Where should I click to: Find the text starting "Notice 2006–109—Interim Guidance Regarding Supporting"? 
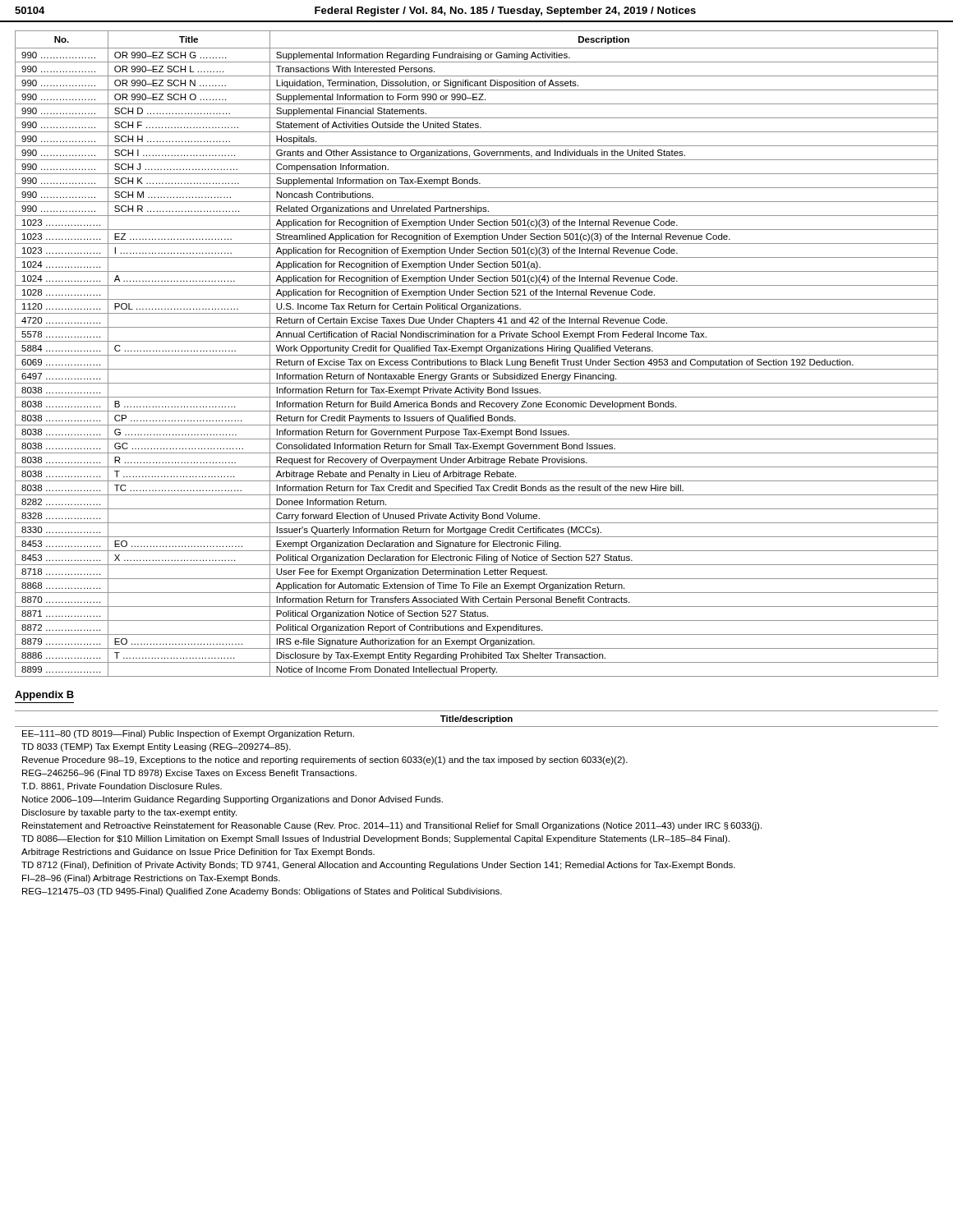(232, 799)
